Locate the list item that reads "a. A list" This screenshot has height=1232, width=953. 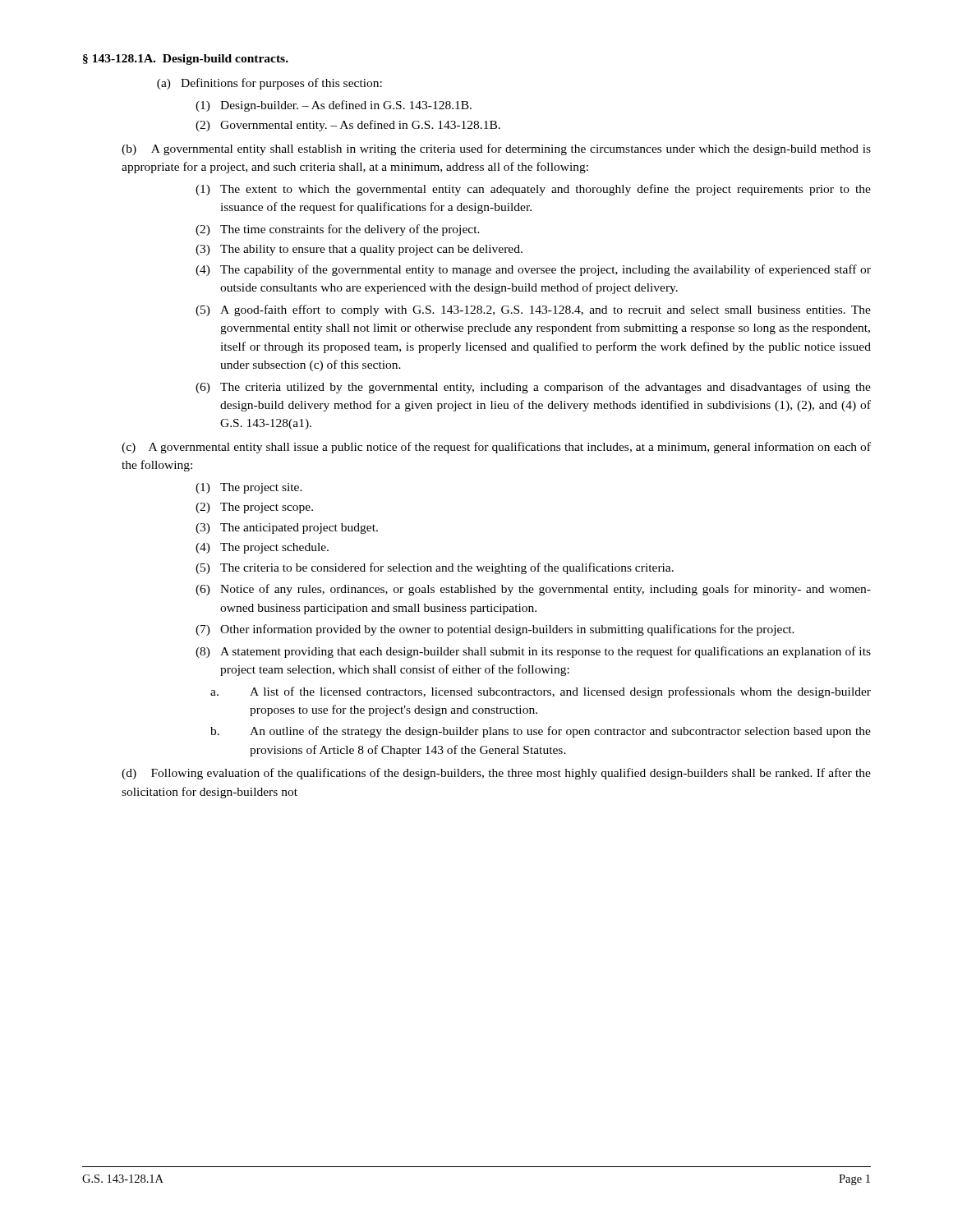541,701
